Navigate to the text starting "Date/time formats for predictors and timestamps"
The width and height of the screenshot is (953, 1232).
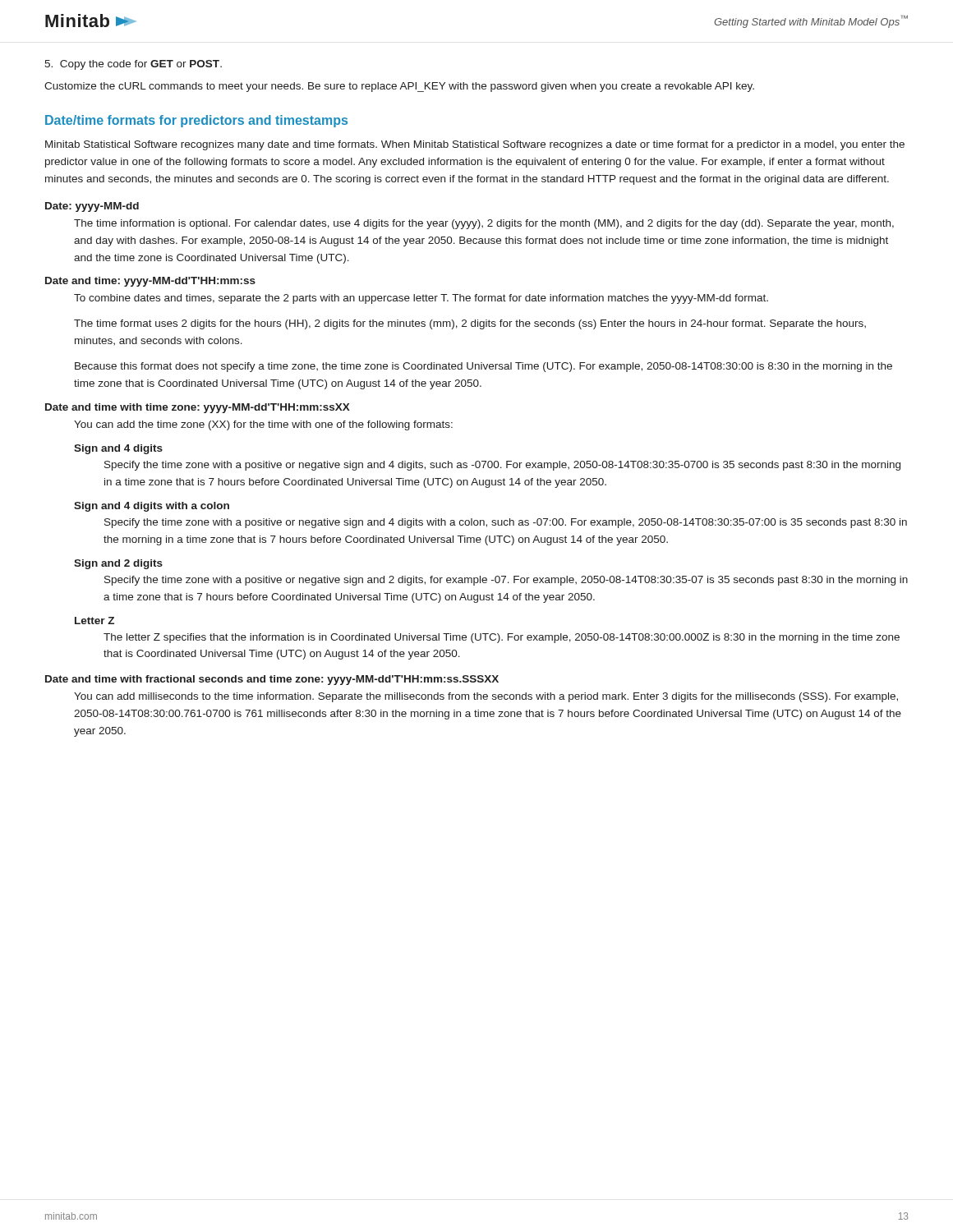(x=196, y=120)
